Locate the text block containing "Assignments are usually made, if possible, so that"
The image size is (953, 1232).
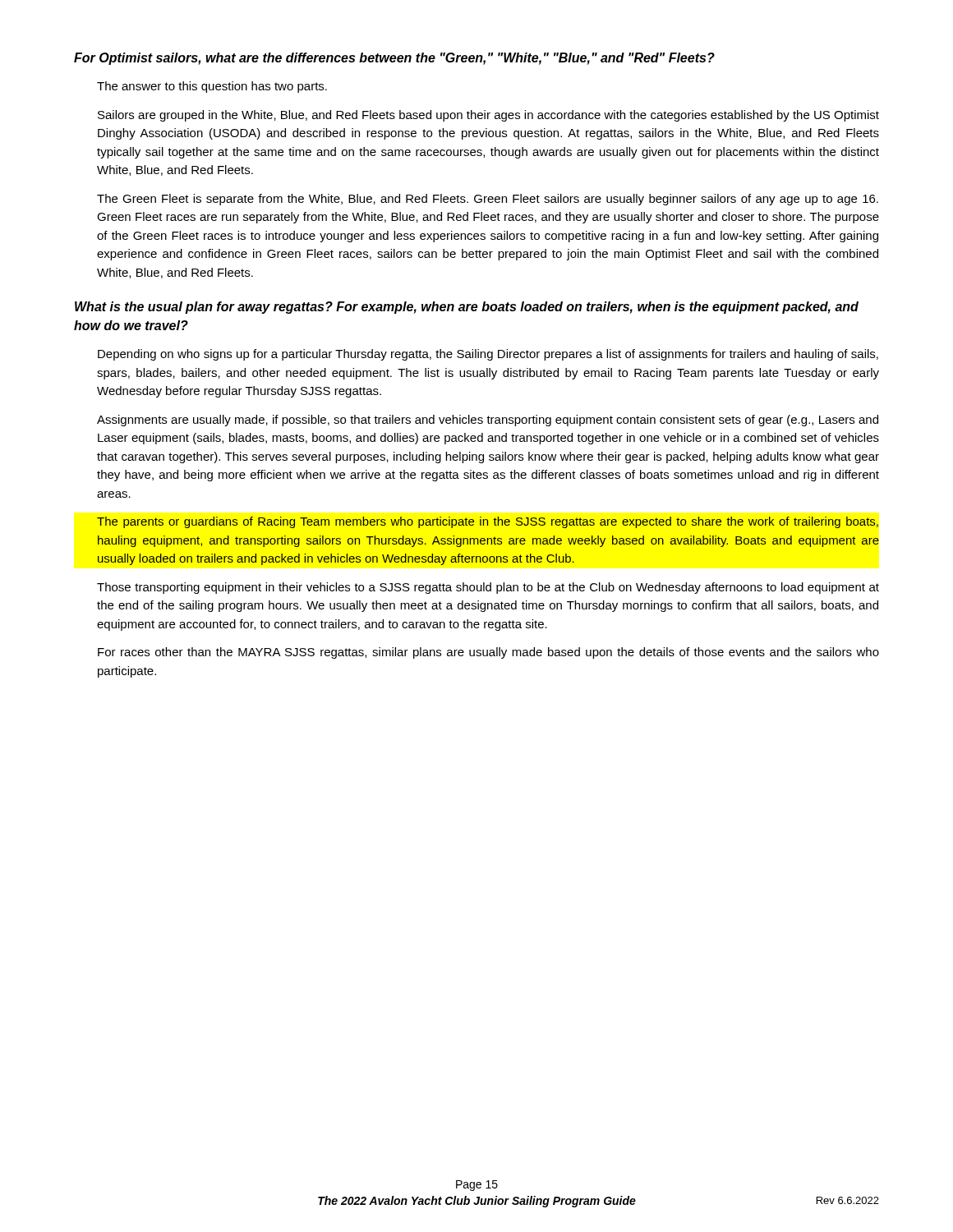488,456
